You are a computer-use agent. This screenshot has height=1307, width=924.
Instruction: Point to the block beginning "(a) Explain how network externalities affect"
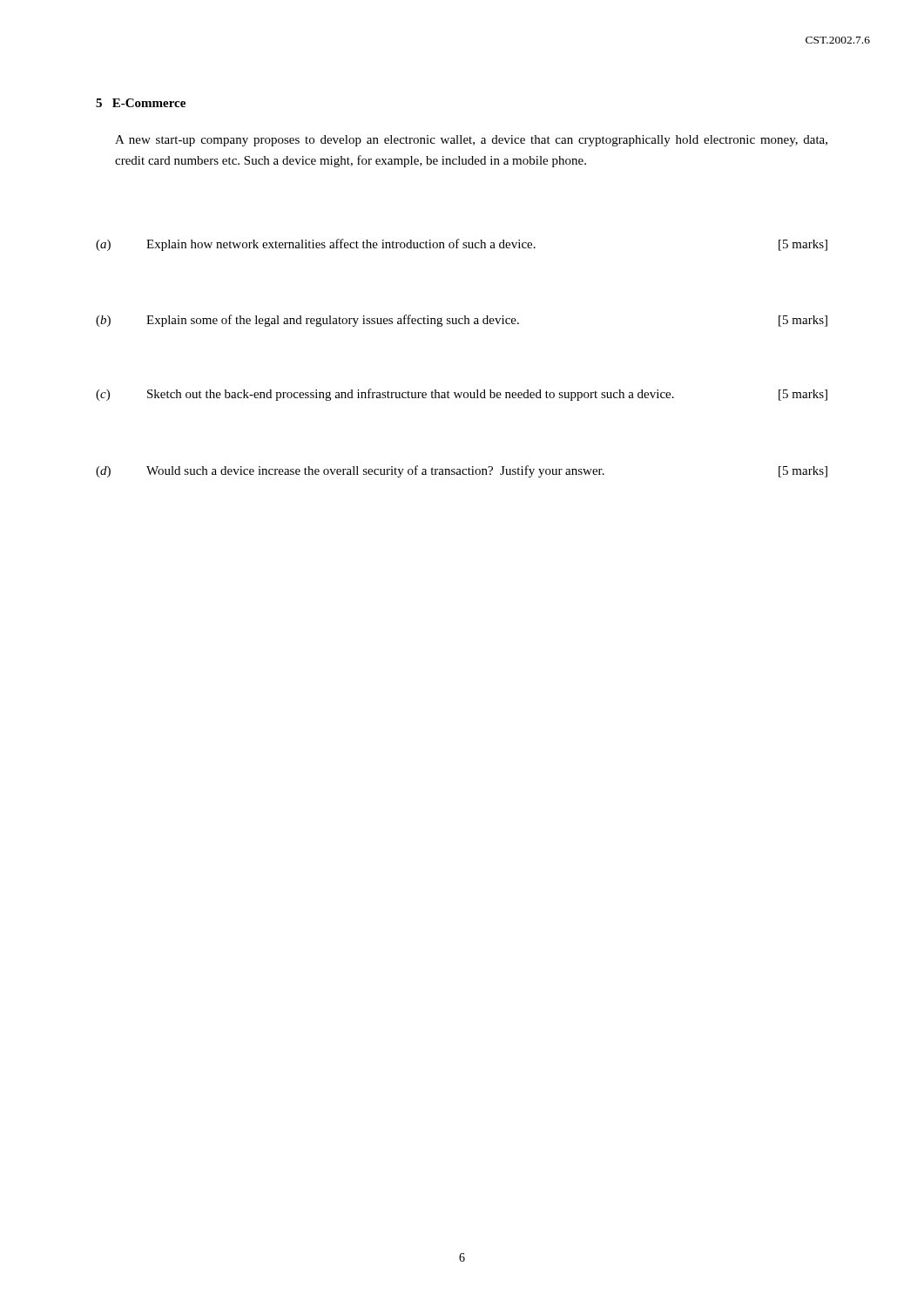[462, 244]
